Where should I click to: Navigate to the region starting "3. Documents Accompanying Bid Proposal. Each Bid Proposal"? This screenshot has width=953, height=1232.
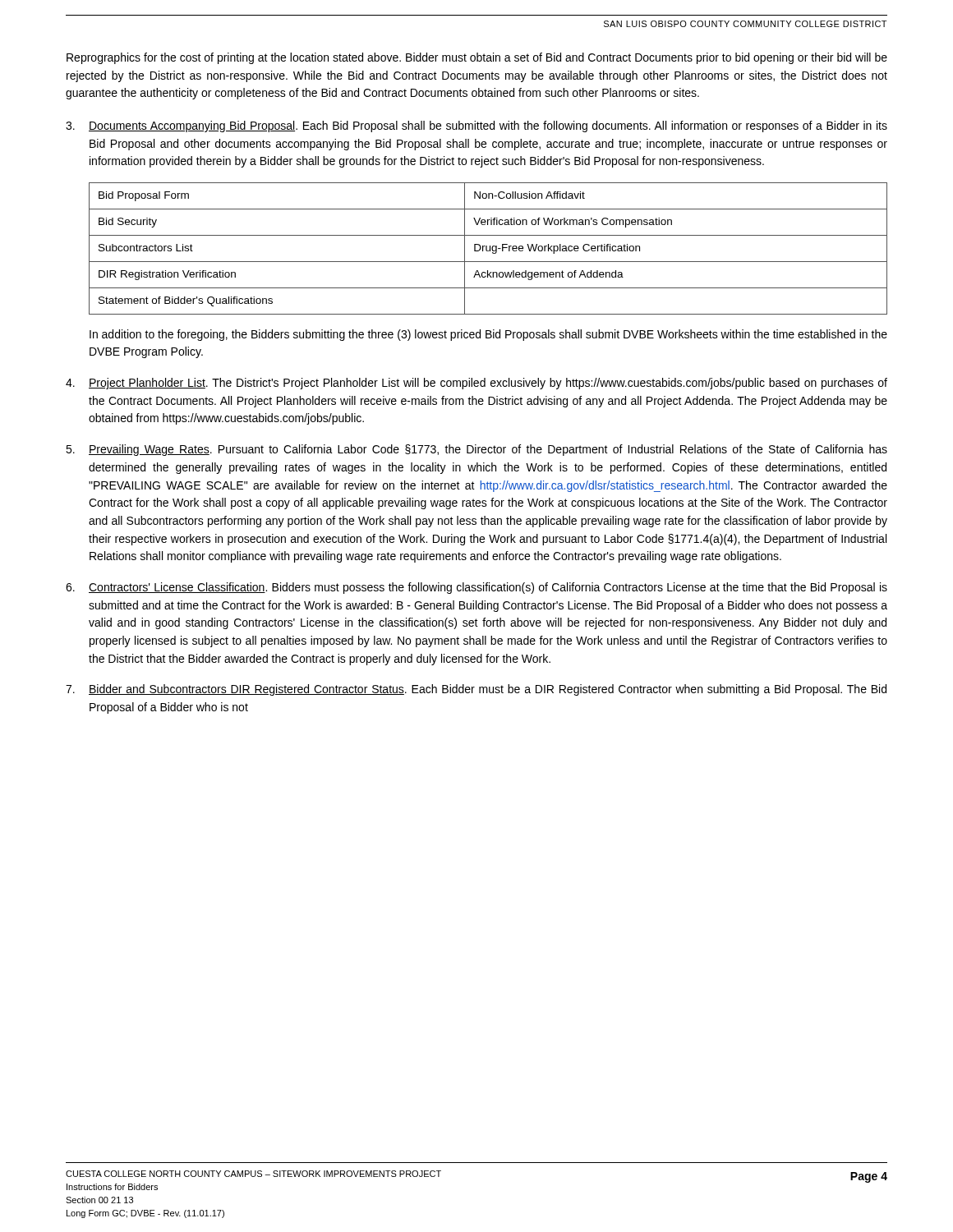pyautogui.click(x=476, y=240)
